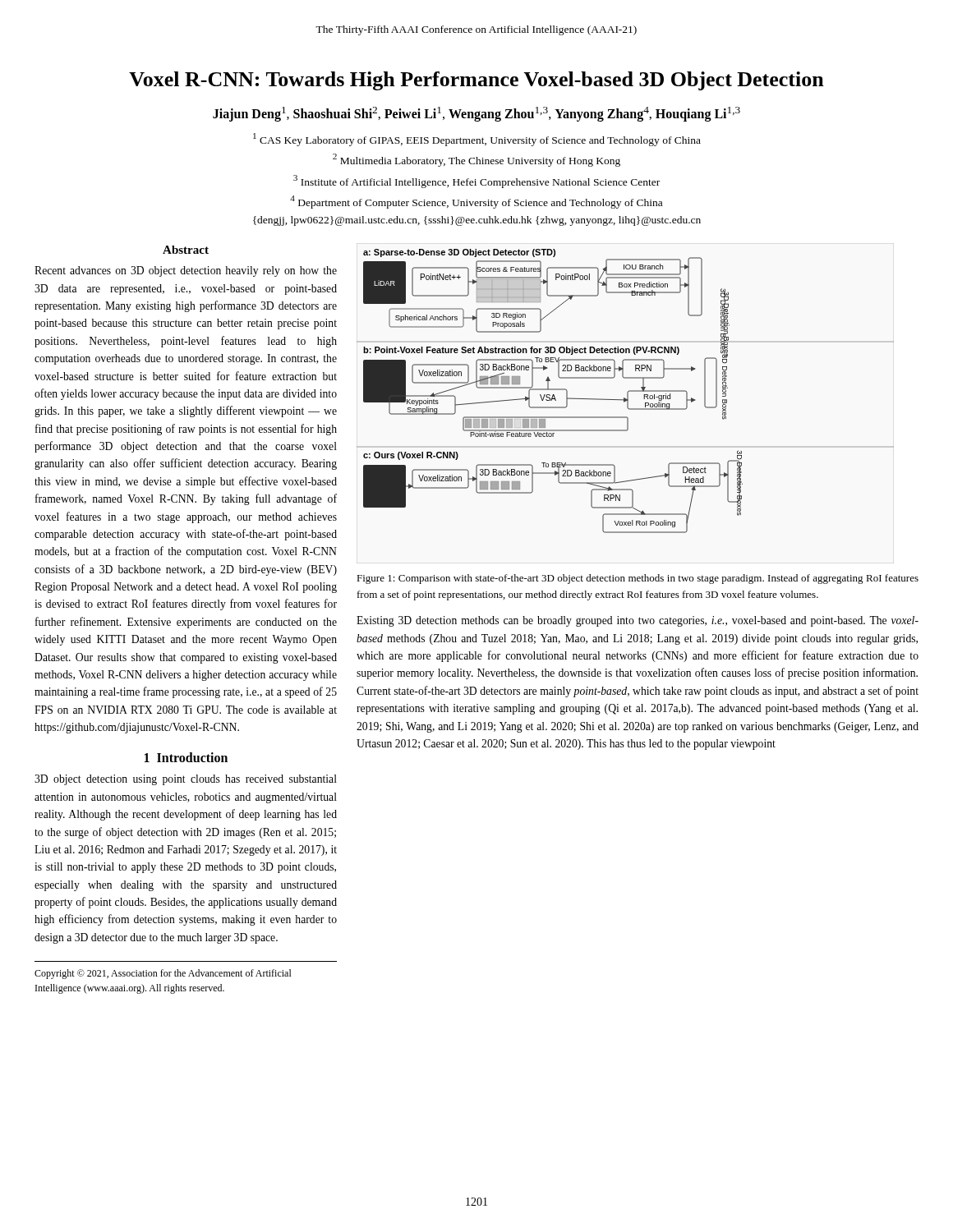Point to the passage starting "1 CAS Key Laboratory of GIPAS, EEIS Department,"
This screenshot has height=1232, width=953.
(476, 178)
